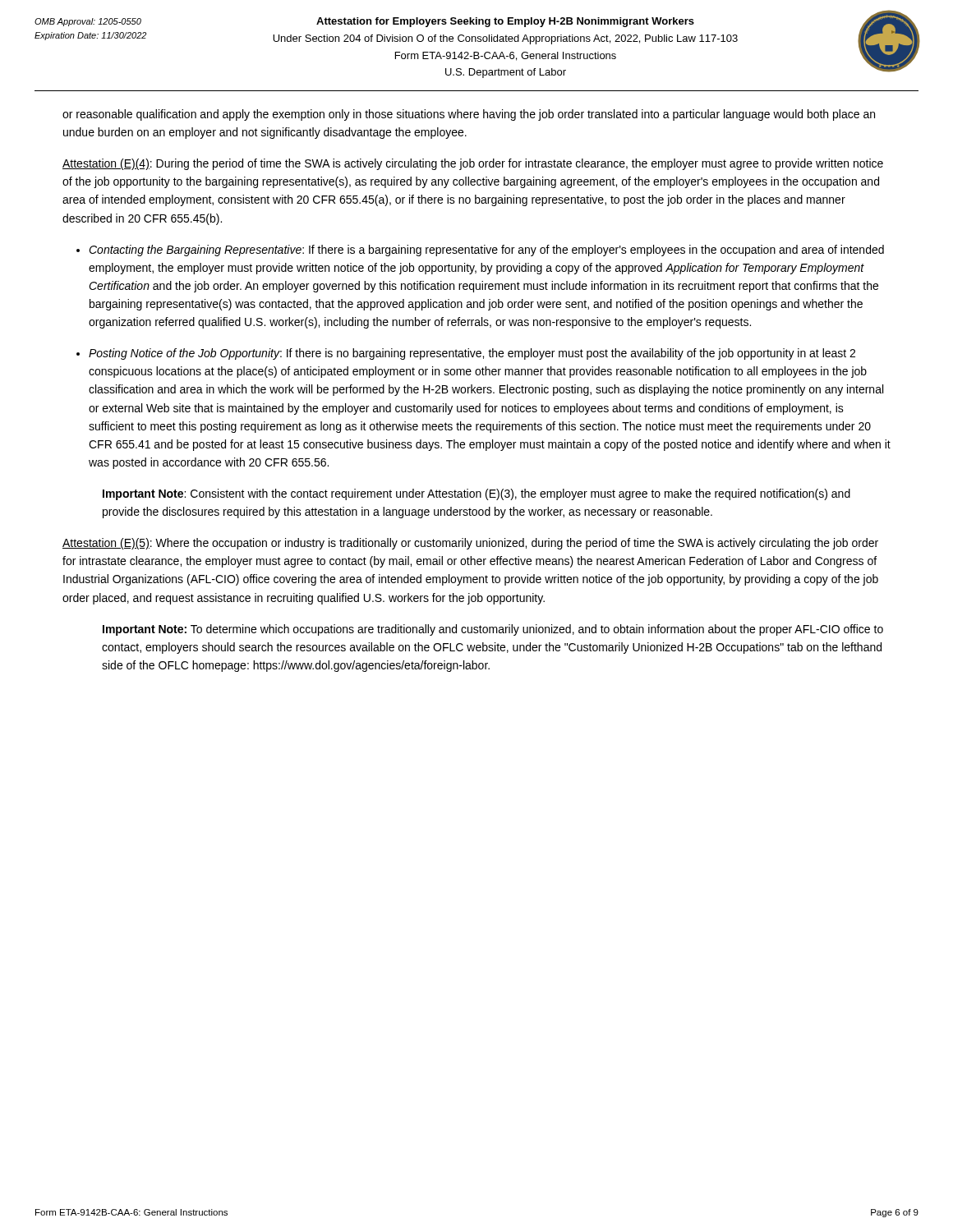Viewport: 953px width, 1232px height.
Task: Click on the text block that reads "Attestation (E)(4): During the period of"
Action: pyautogui.click(x=473, y=191)
